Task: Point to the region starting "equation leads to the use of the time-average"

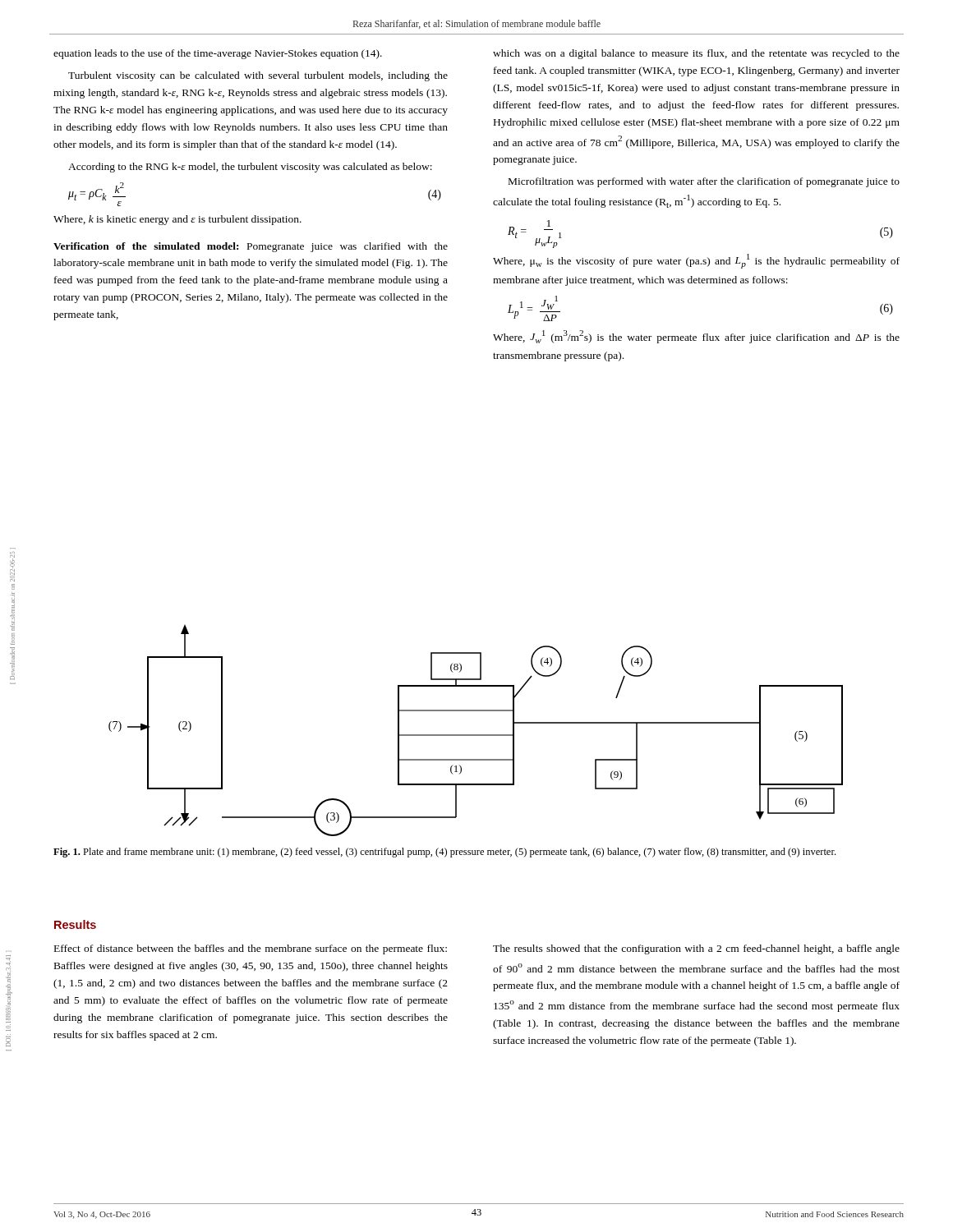Action: [x=251, y=110]
